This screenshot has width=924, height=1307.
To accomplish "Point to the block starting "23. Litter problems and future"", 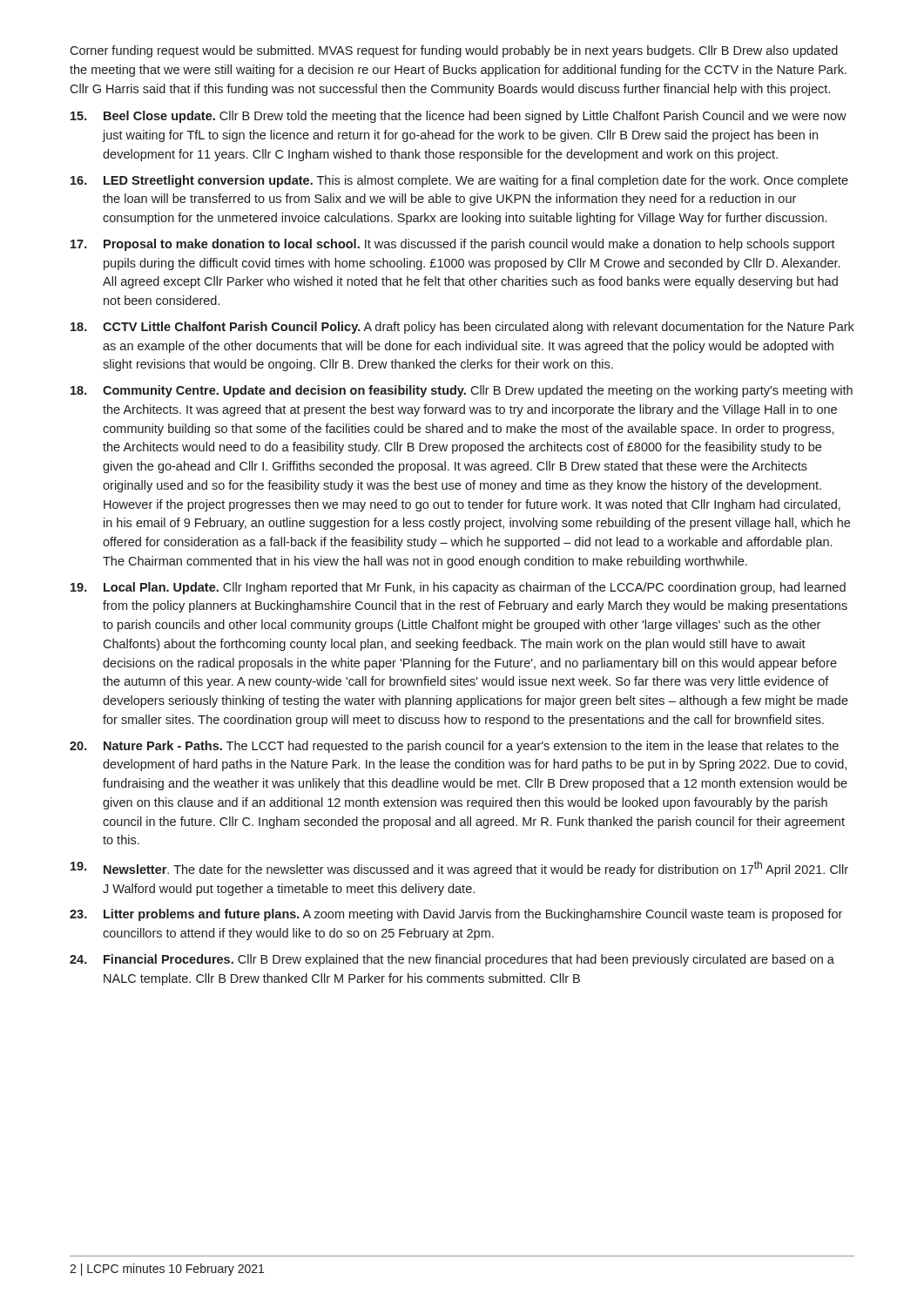I will (x=462, y=925).
